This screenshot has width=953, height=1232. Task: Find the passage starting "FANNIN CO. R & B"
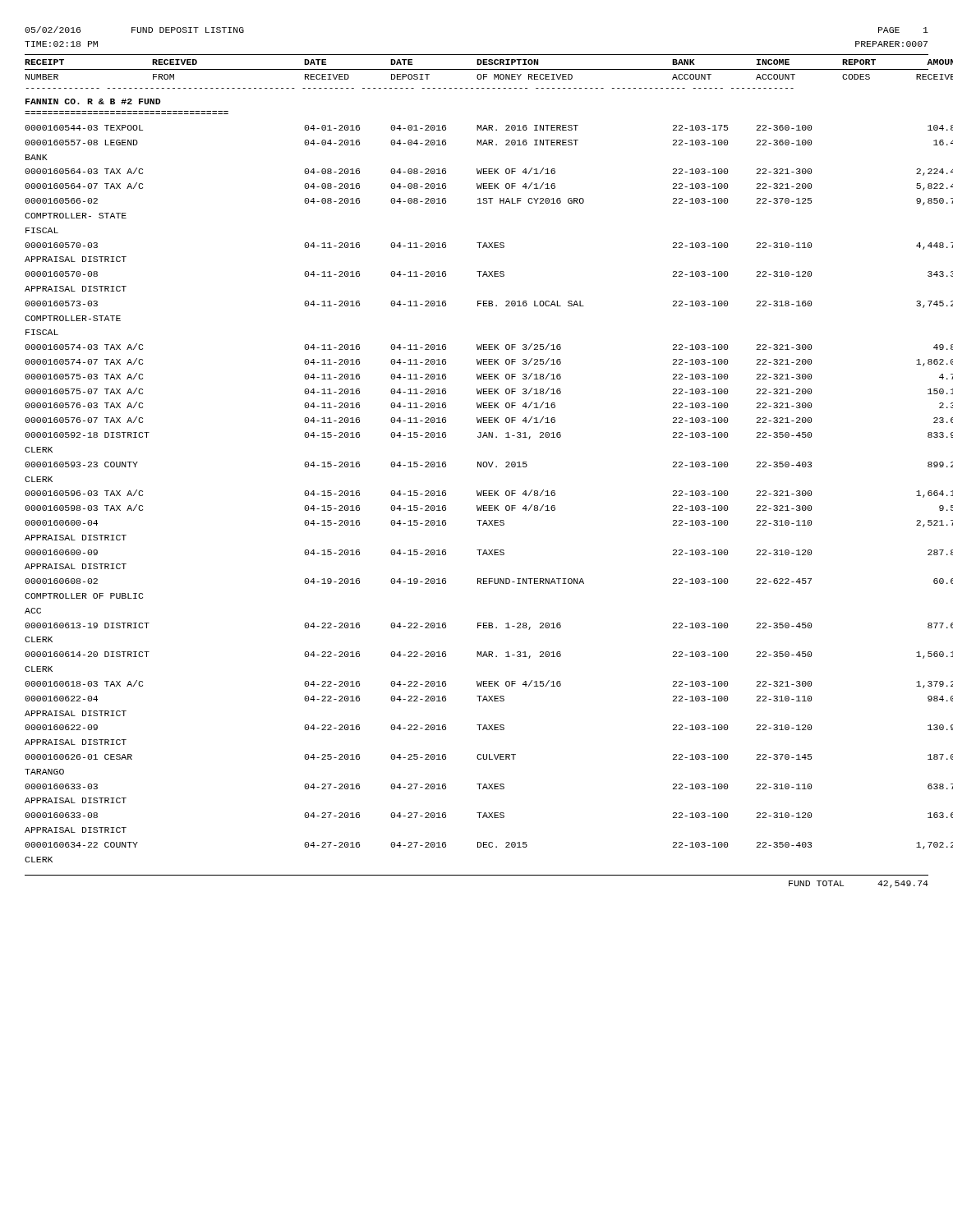click(x=93, y=101)
